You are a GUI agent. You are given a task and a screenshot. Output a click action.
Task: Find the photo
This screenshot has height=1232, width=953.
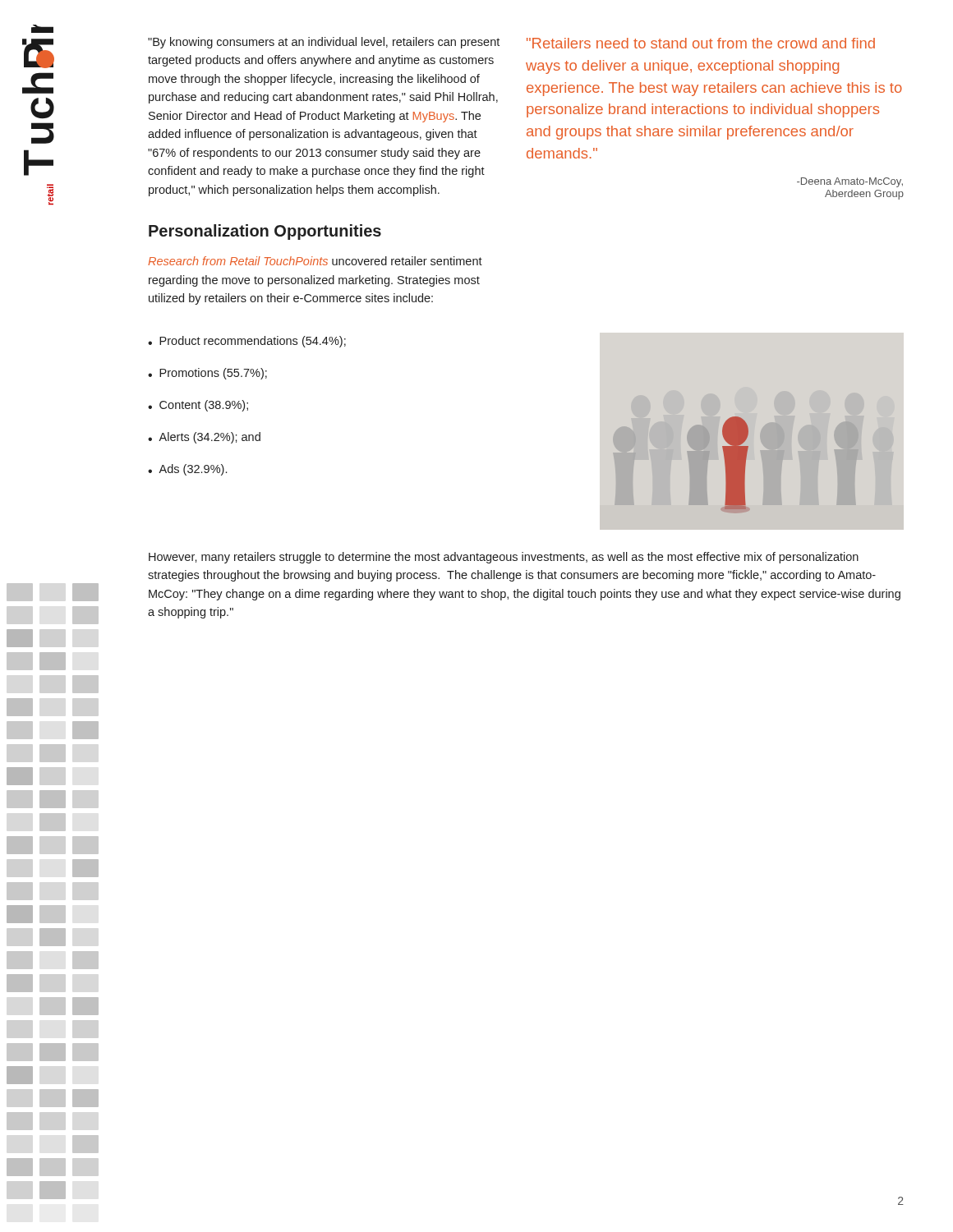[x=678, y=431]
